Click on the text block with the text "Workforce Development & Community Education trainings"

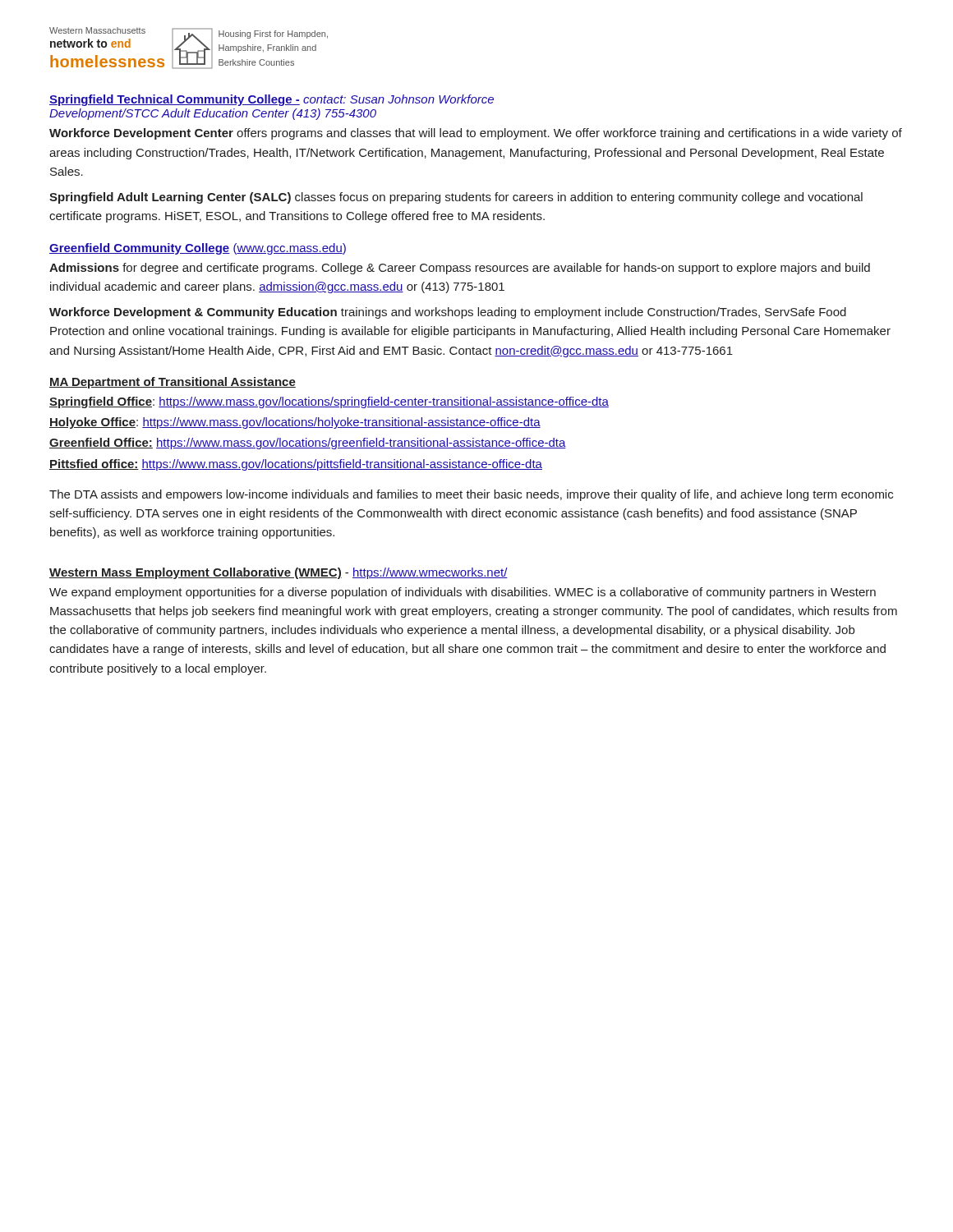click(470, 331)
